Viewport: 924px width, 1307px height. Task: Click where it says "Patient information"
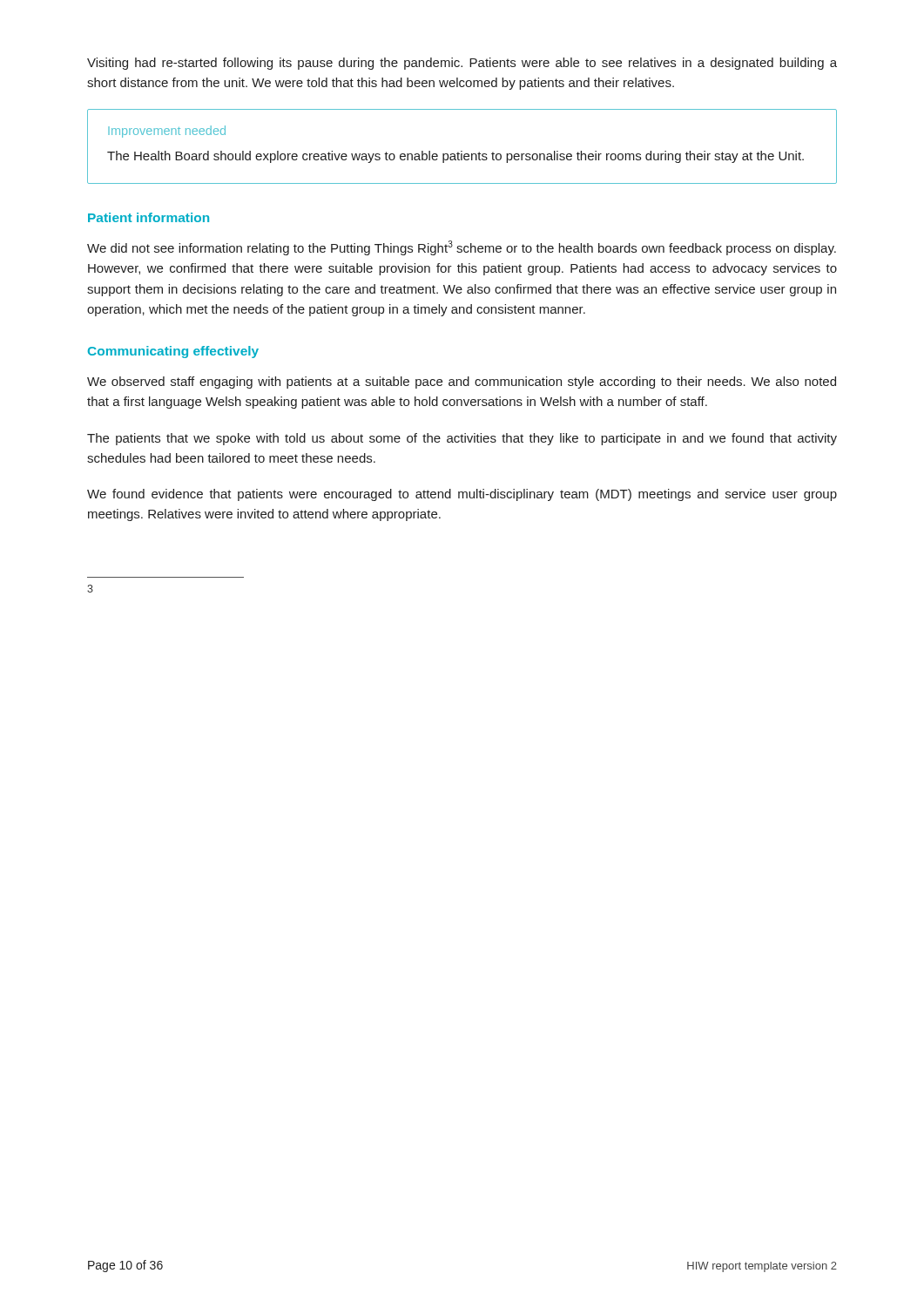[x=149, y=217]
